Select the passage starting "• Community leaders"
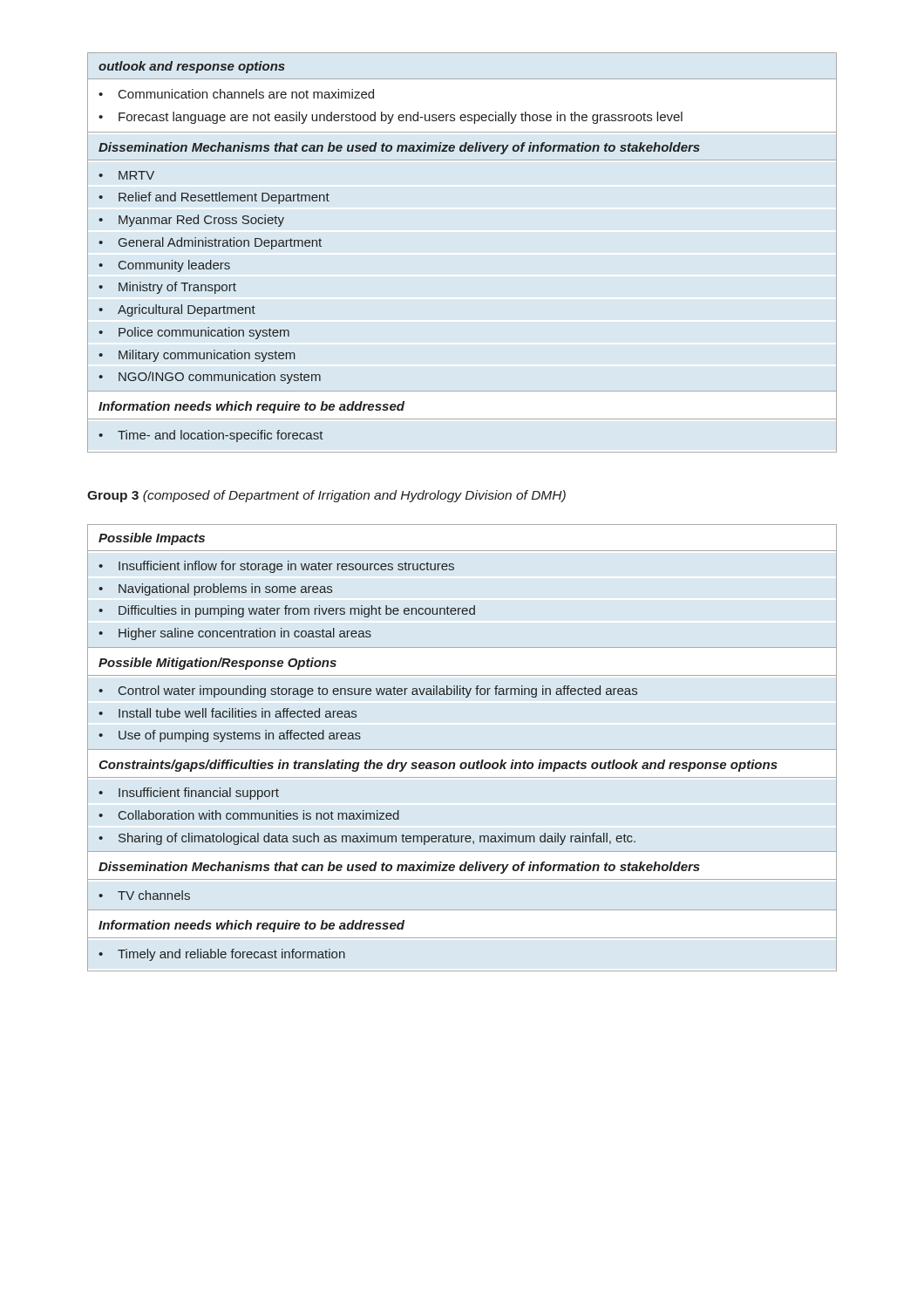 click(164, 265)
